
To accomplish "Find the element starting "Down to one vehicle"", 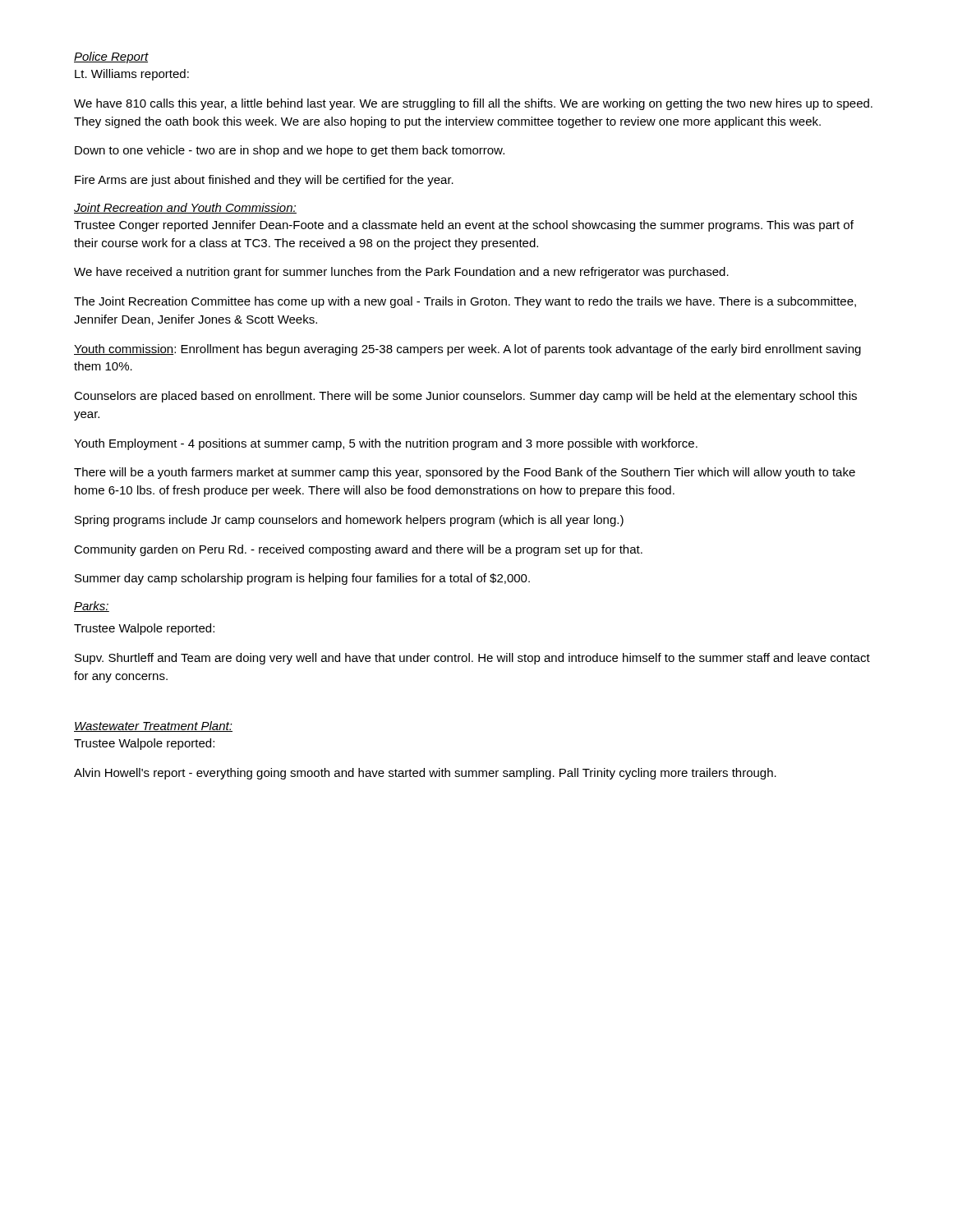I will (476, 150).
